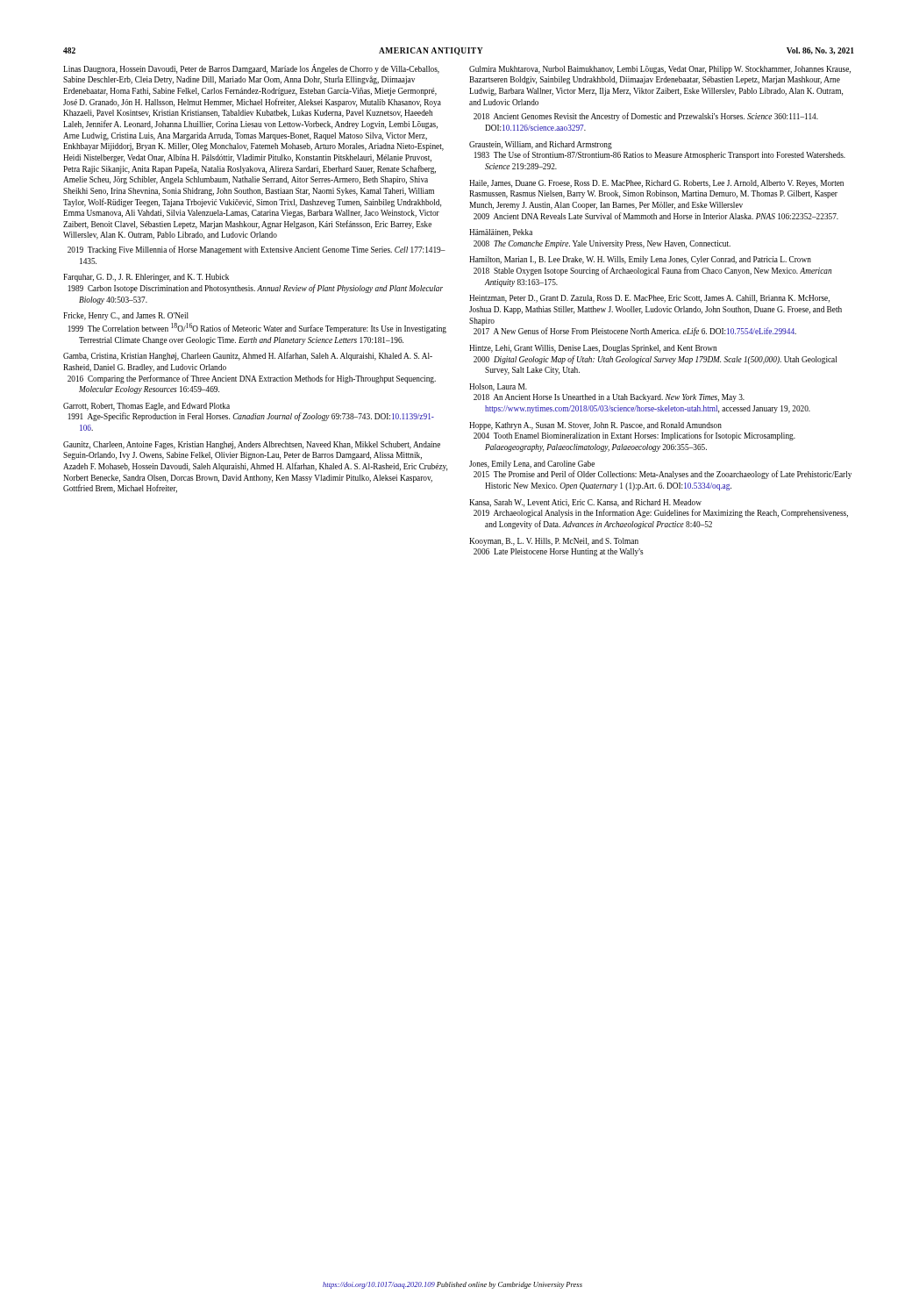Point to the passage starting "2019 Tracking Five Millennia"

pyautogui.click(x=254, y=256)
